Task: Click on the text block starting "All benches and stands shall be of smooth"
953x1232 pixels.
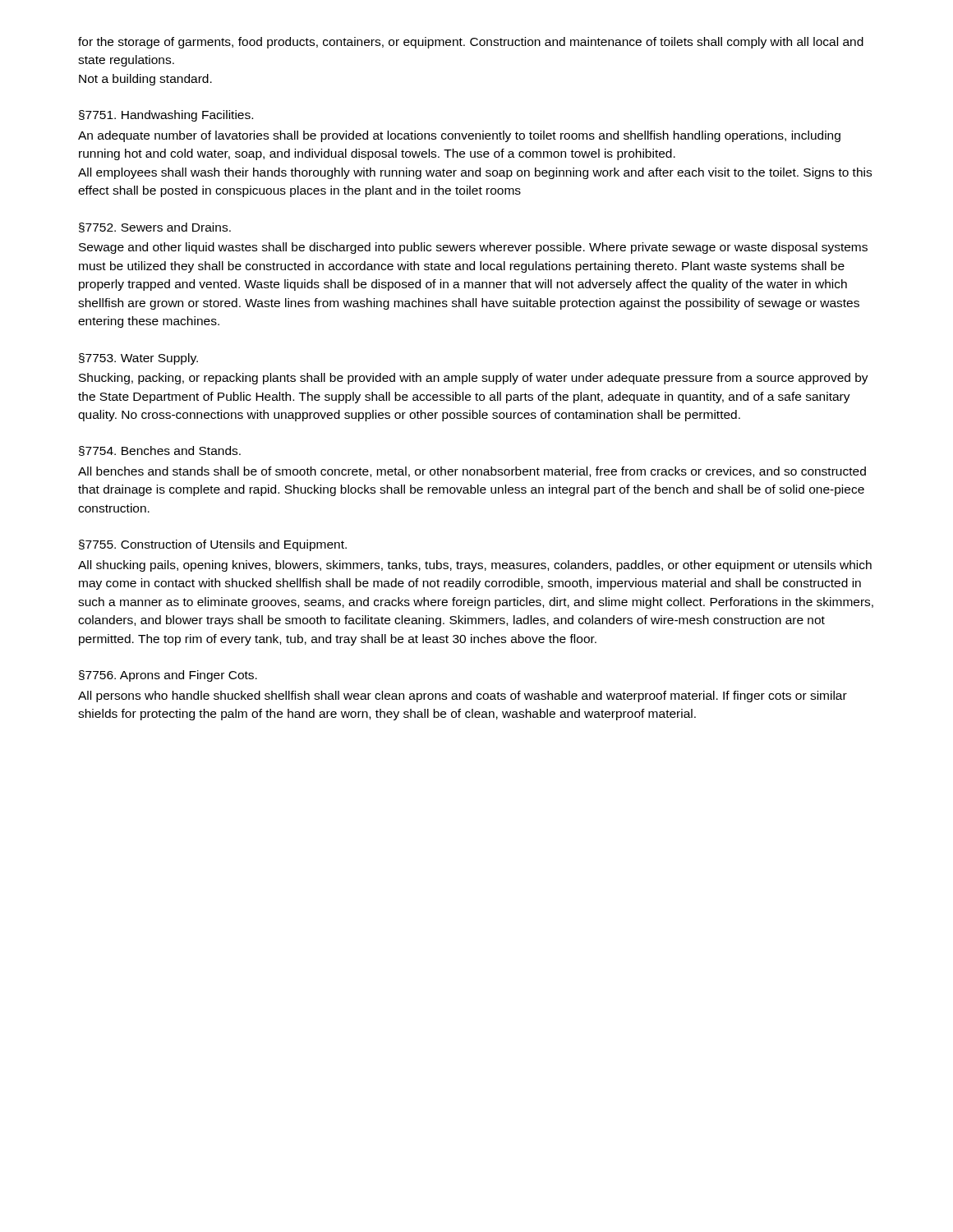Action: pos(476,490)
